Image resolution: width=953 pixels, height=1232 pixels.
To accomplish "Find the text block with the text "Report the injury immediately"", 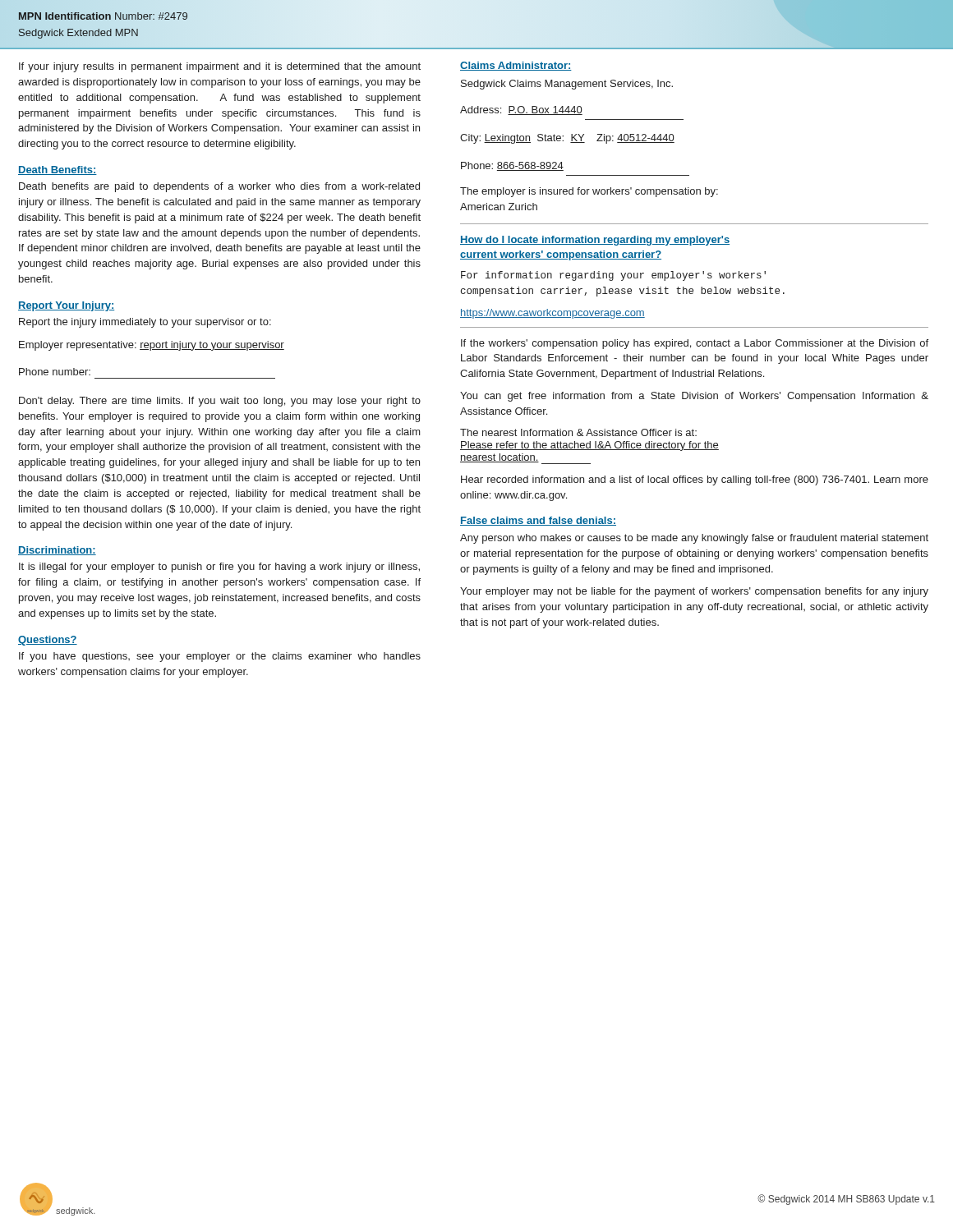I will point(219,322).
